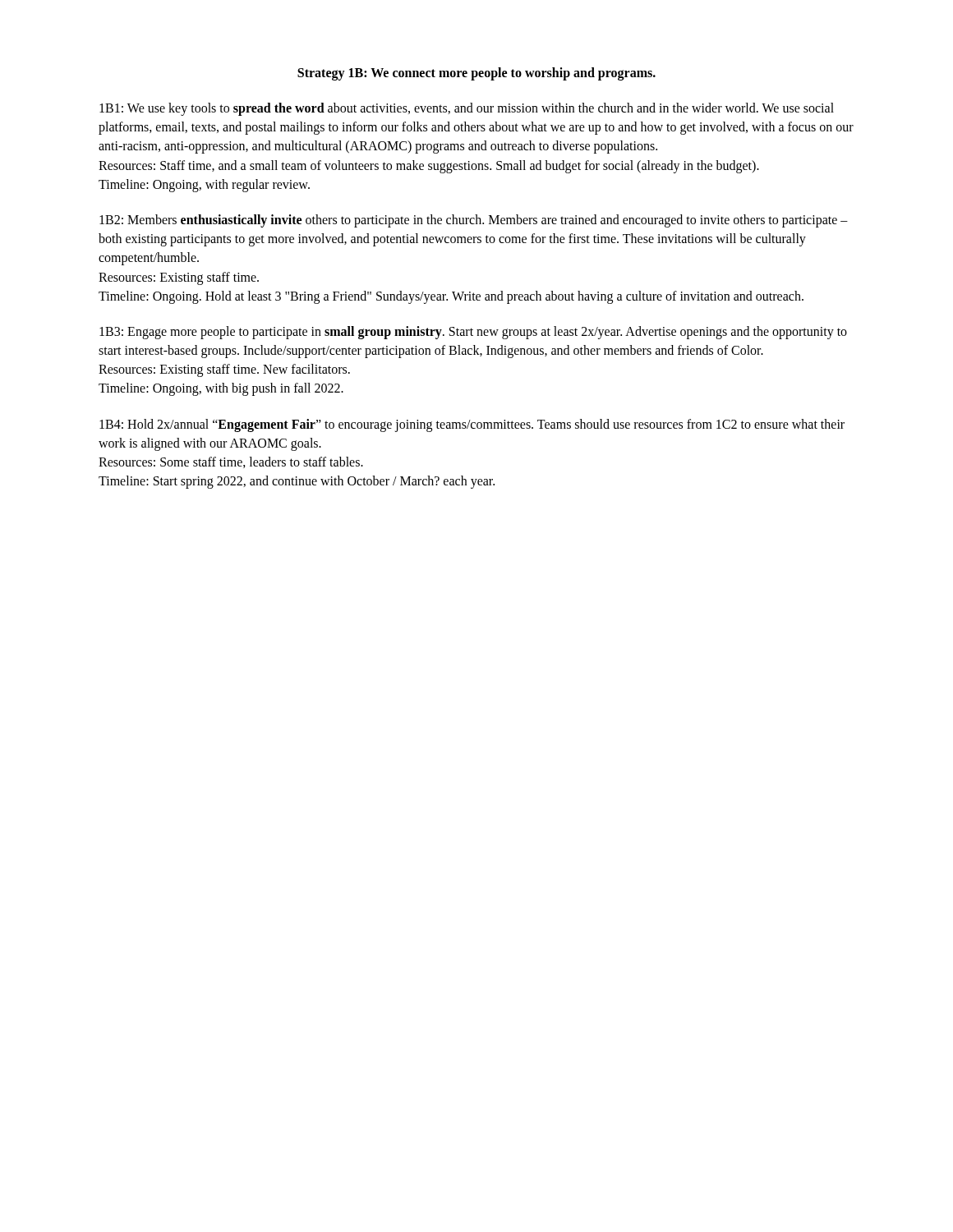953x1232 pixels.
Task: Point to the passage starting "1B4: Hold 2x/annual “Engagement"
Action: pos(472,425)
